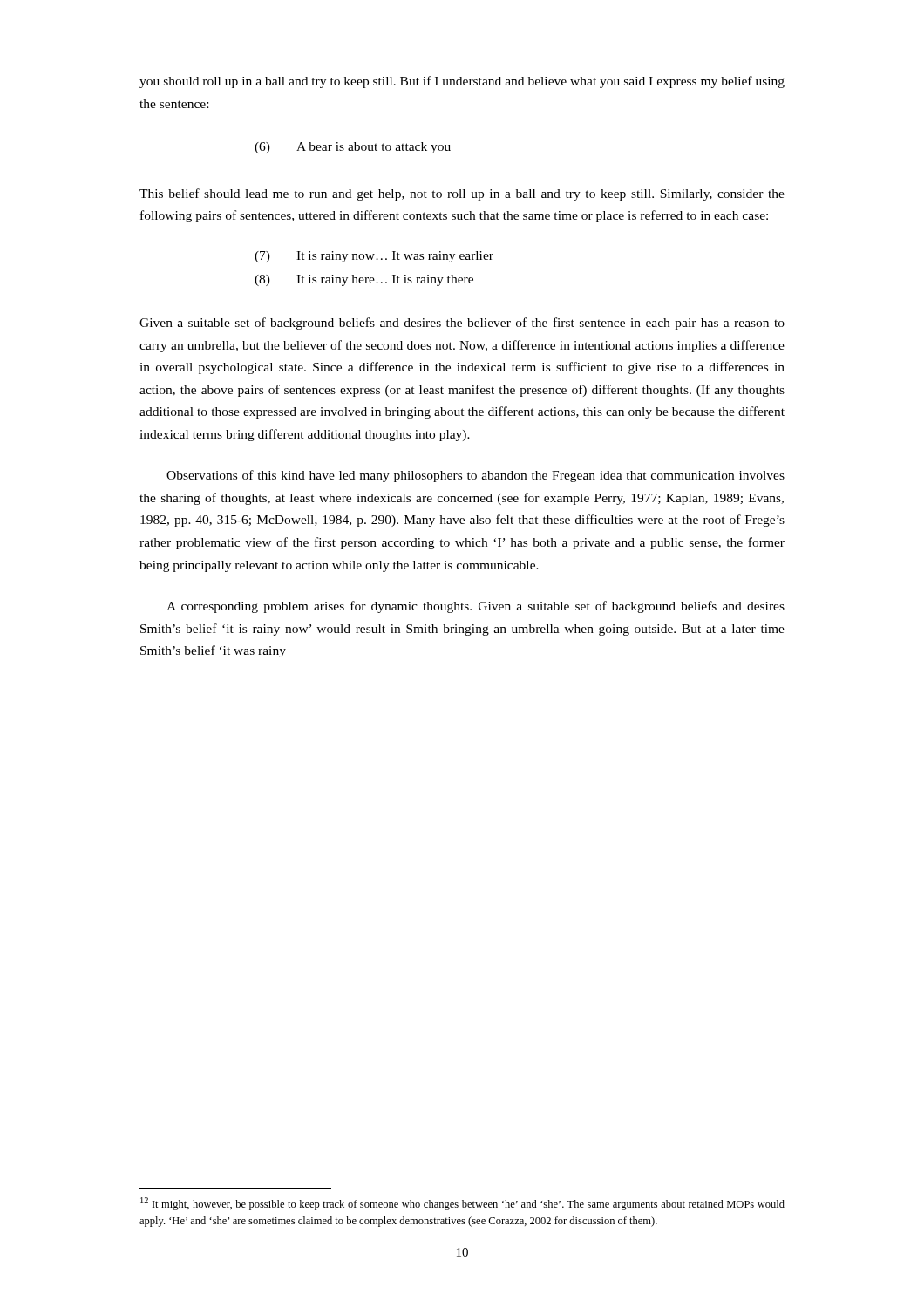Viewport: 924px width, 1308px height.
Task: Click the passage that begins "A corresponding problem arises"
Action: click(462, 628)
